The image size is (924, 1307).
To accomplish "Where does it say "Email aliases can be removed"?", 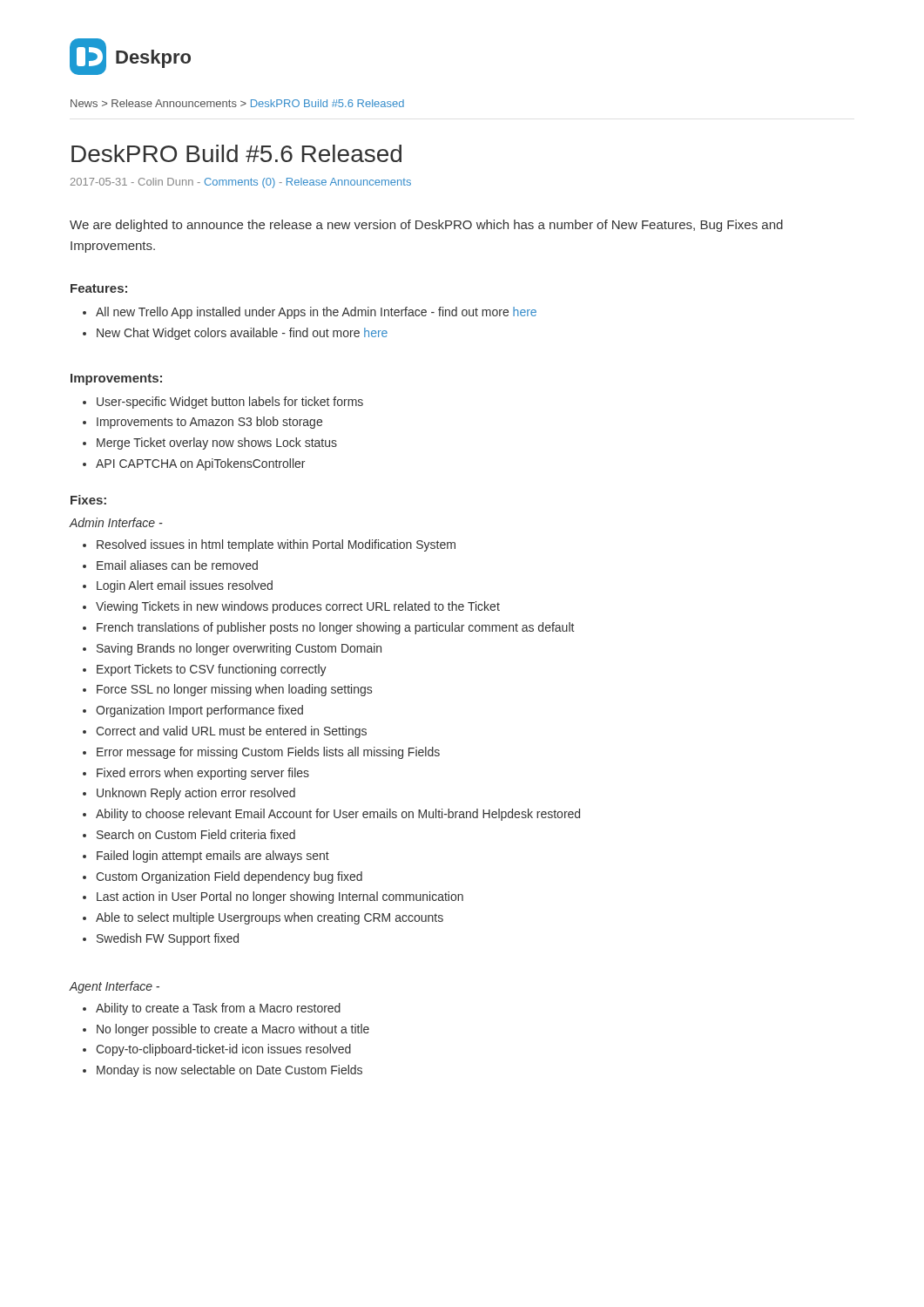I will pos(177,565).
